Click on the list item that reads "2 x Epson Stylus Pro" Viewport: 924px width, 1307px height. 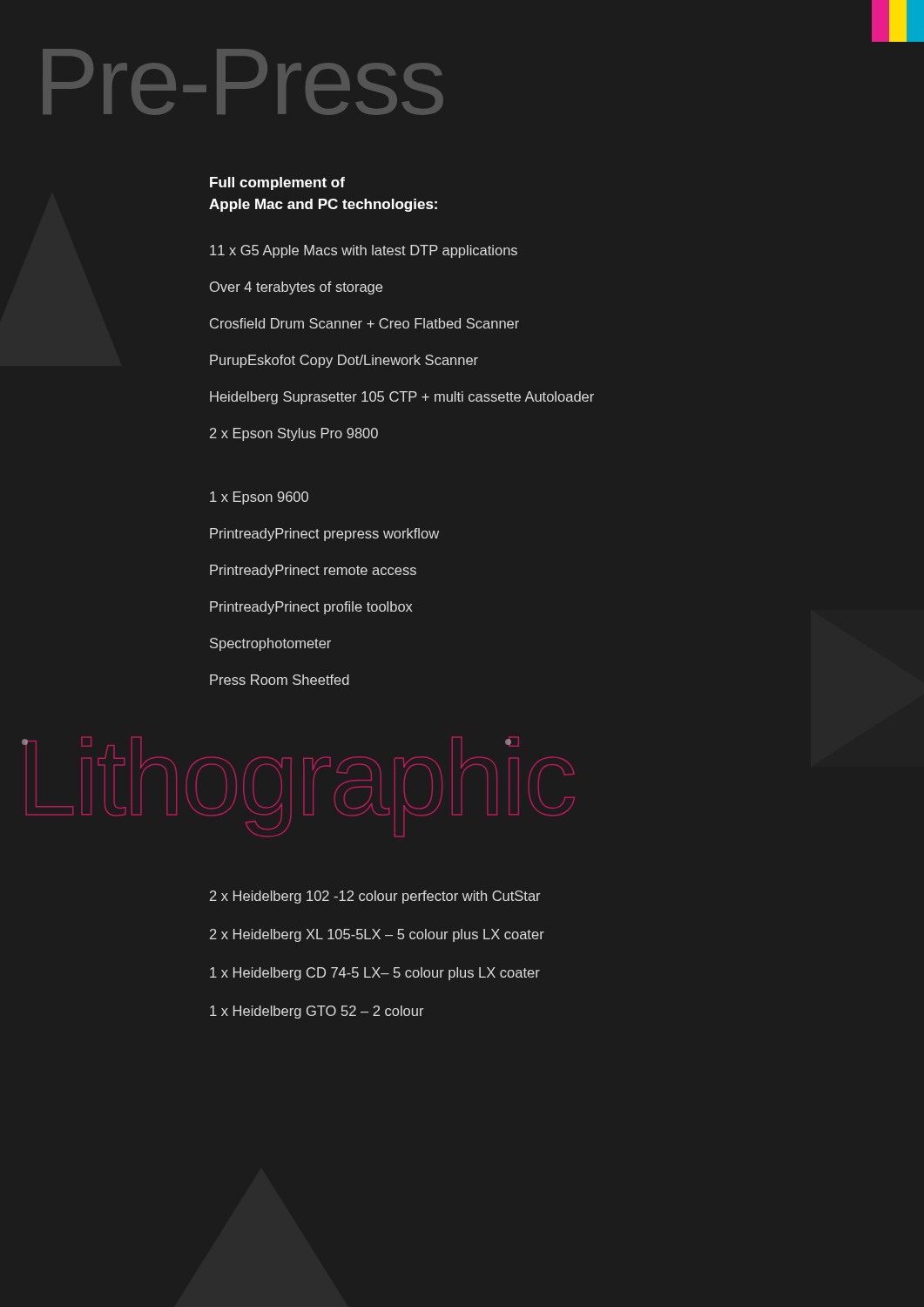point(294,433)
